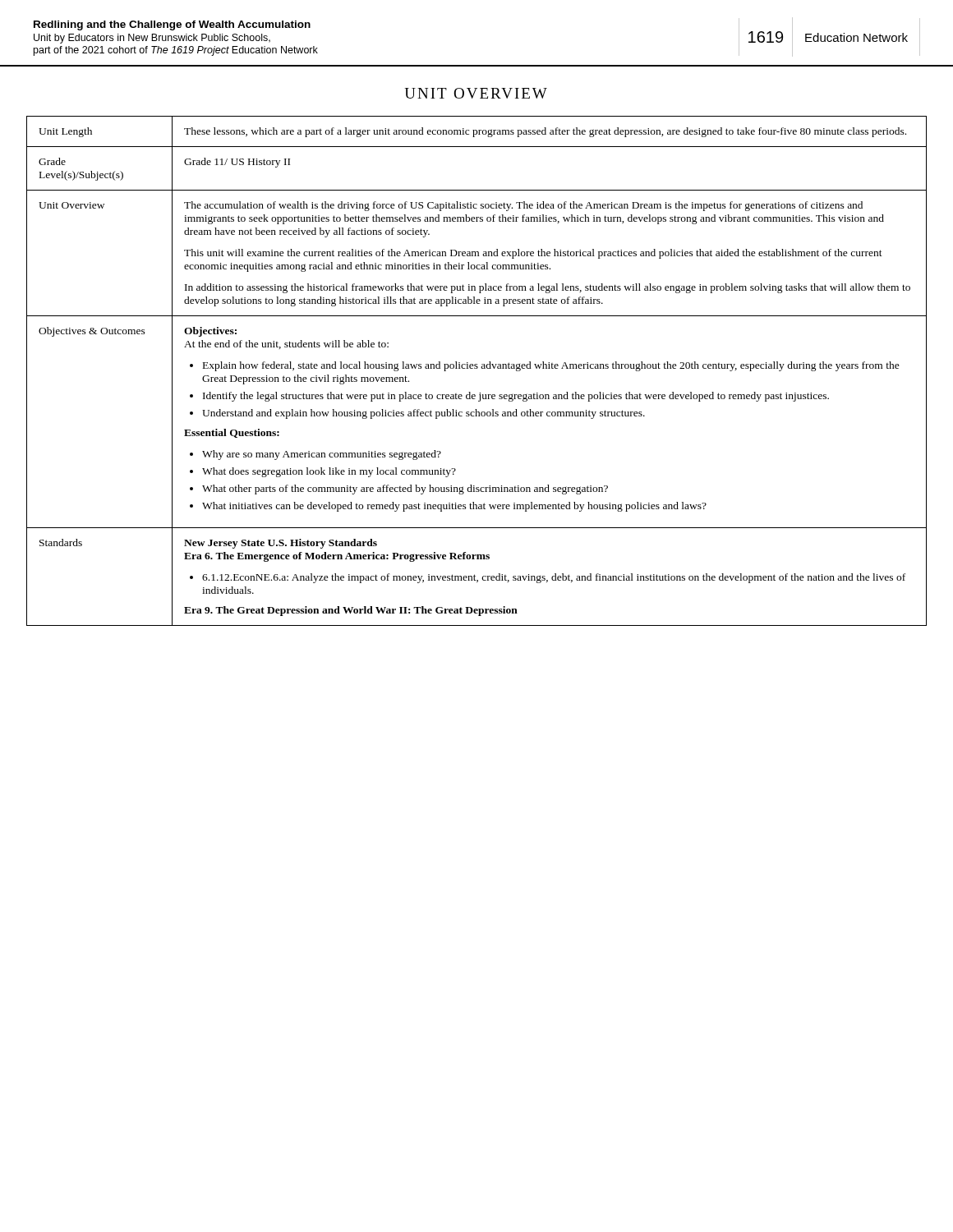Screen dimensions: 1232x953
Task: Point to the passage starting "UNIT OVERVIEW"
Action: point(476,93)
